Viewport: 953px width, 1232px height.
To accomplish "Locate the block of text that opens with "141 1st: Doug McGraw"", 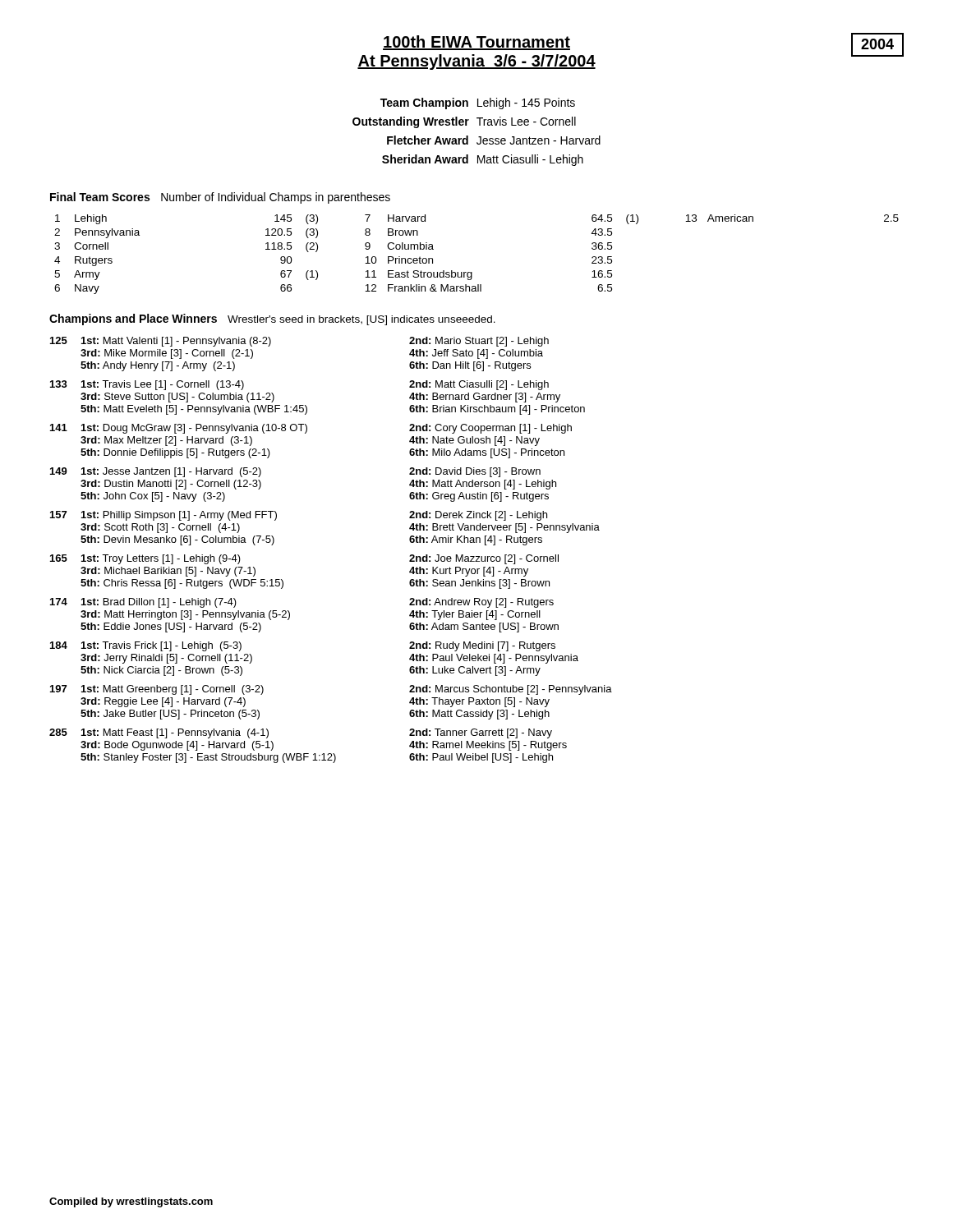I will click(x=203, y=428).
